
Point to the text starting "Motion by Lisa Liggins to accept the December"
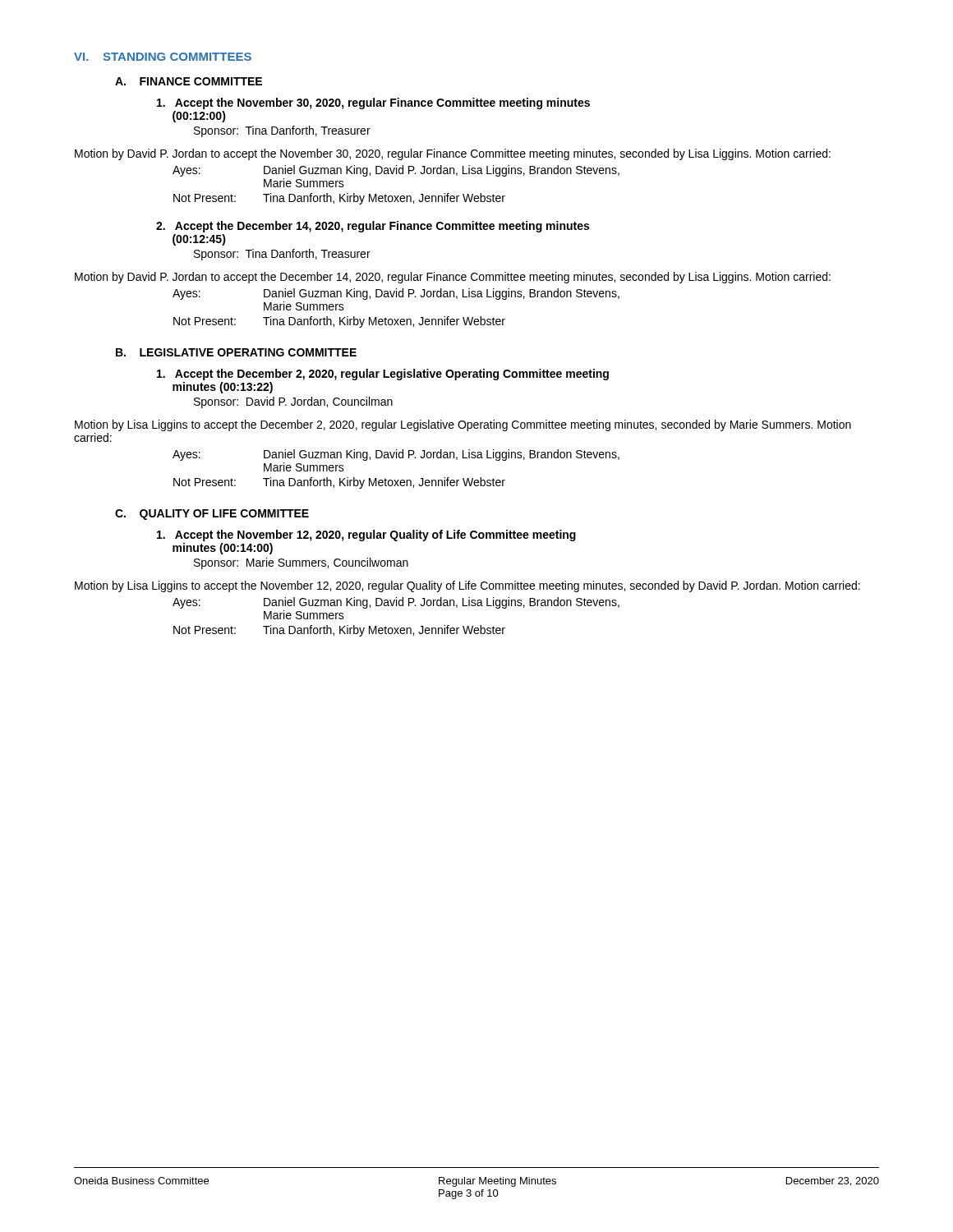pyautogui.click(x=463, y=431)
